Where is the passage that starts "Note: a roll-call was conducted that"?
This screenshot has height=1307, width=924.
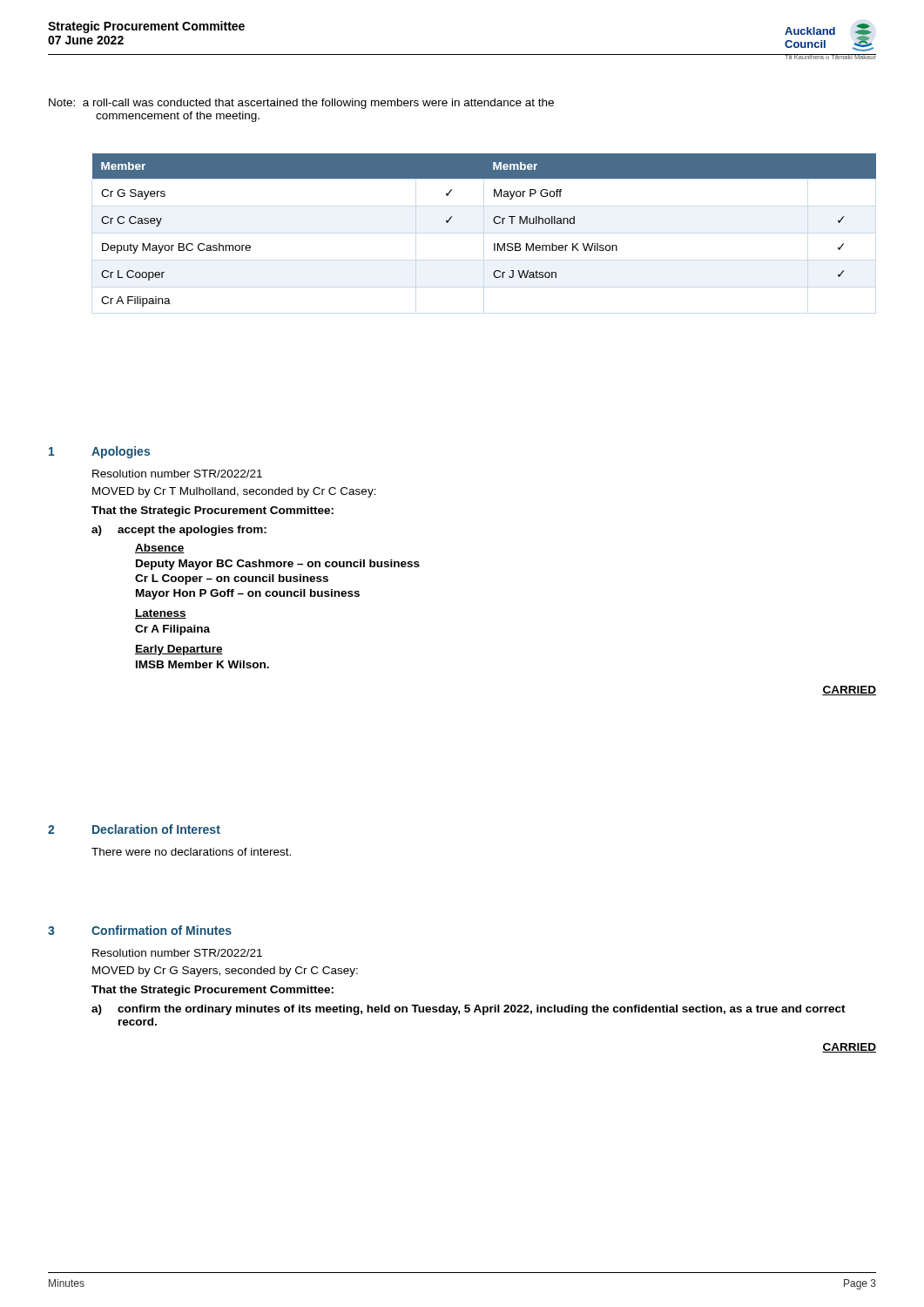coord(462,109)
